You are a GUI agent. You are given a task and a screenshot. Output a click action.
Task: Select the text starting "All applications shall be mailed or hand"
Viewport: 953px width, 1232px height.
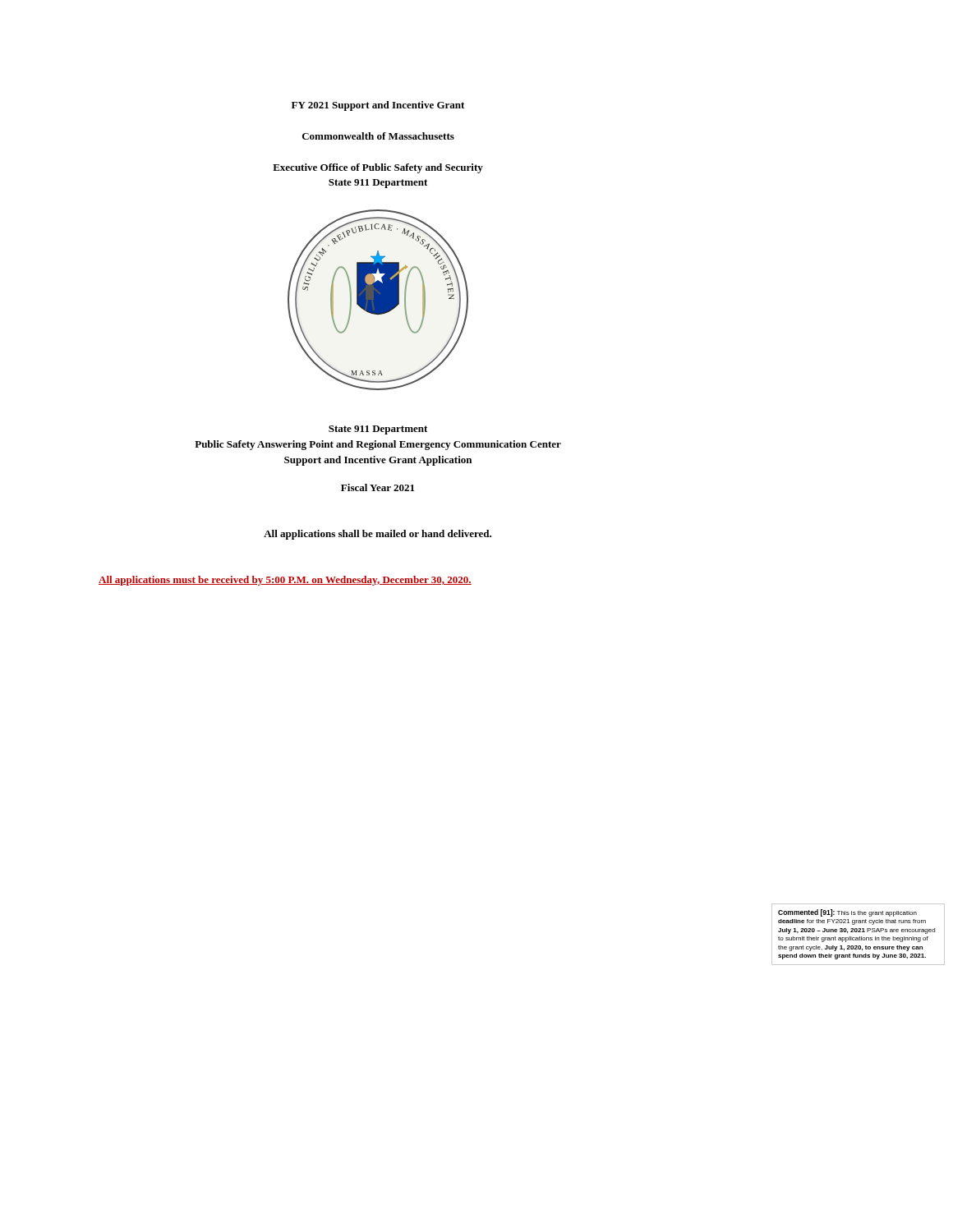tap(378, 533)
